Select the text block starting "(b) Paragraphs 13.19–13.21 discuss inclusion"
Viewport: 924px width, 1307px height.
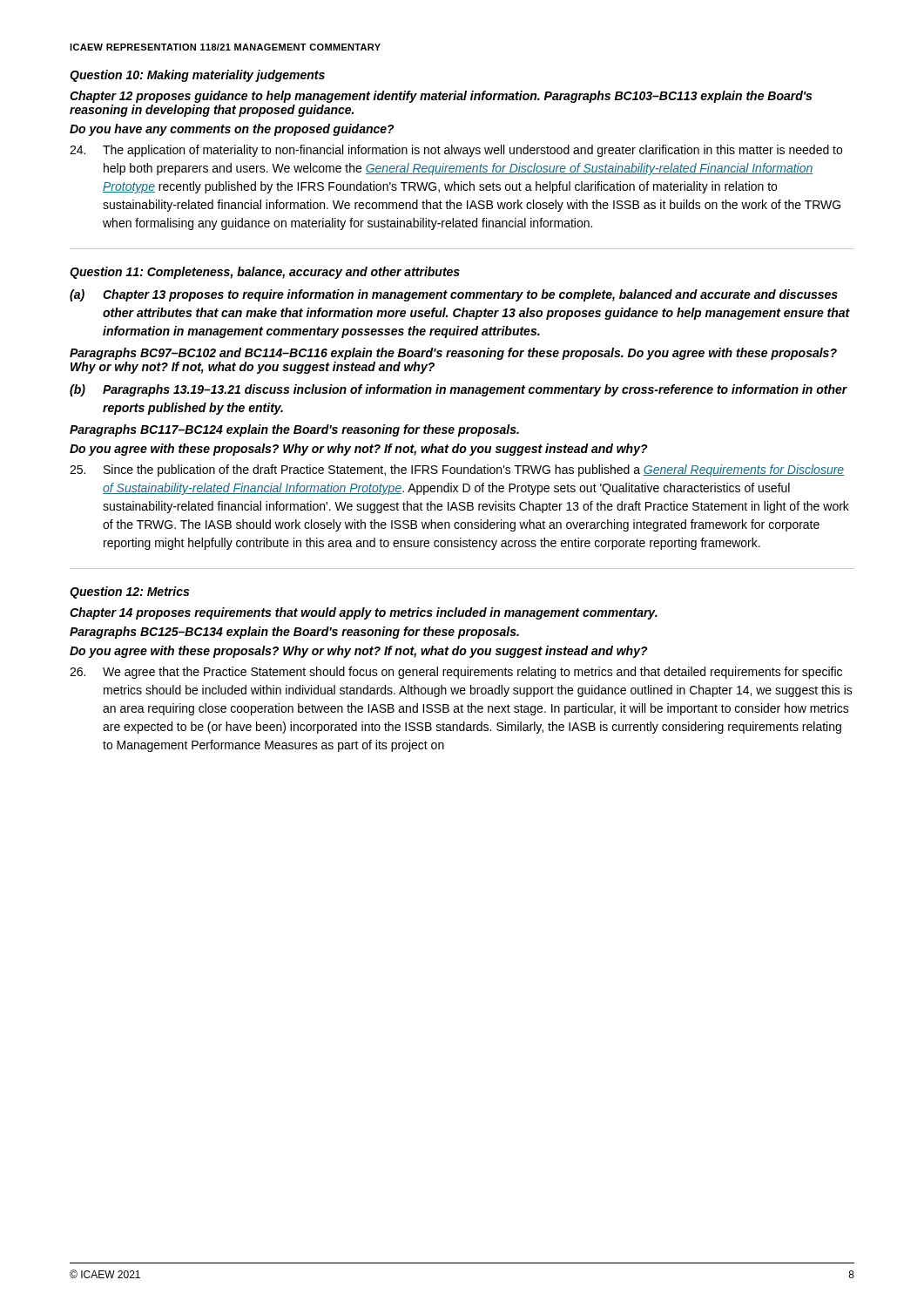point(462,399)
